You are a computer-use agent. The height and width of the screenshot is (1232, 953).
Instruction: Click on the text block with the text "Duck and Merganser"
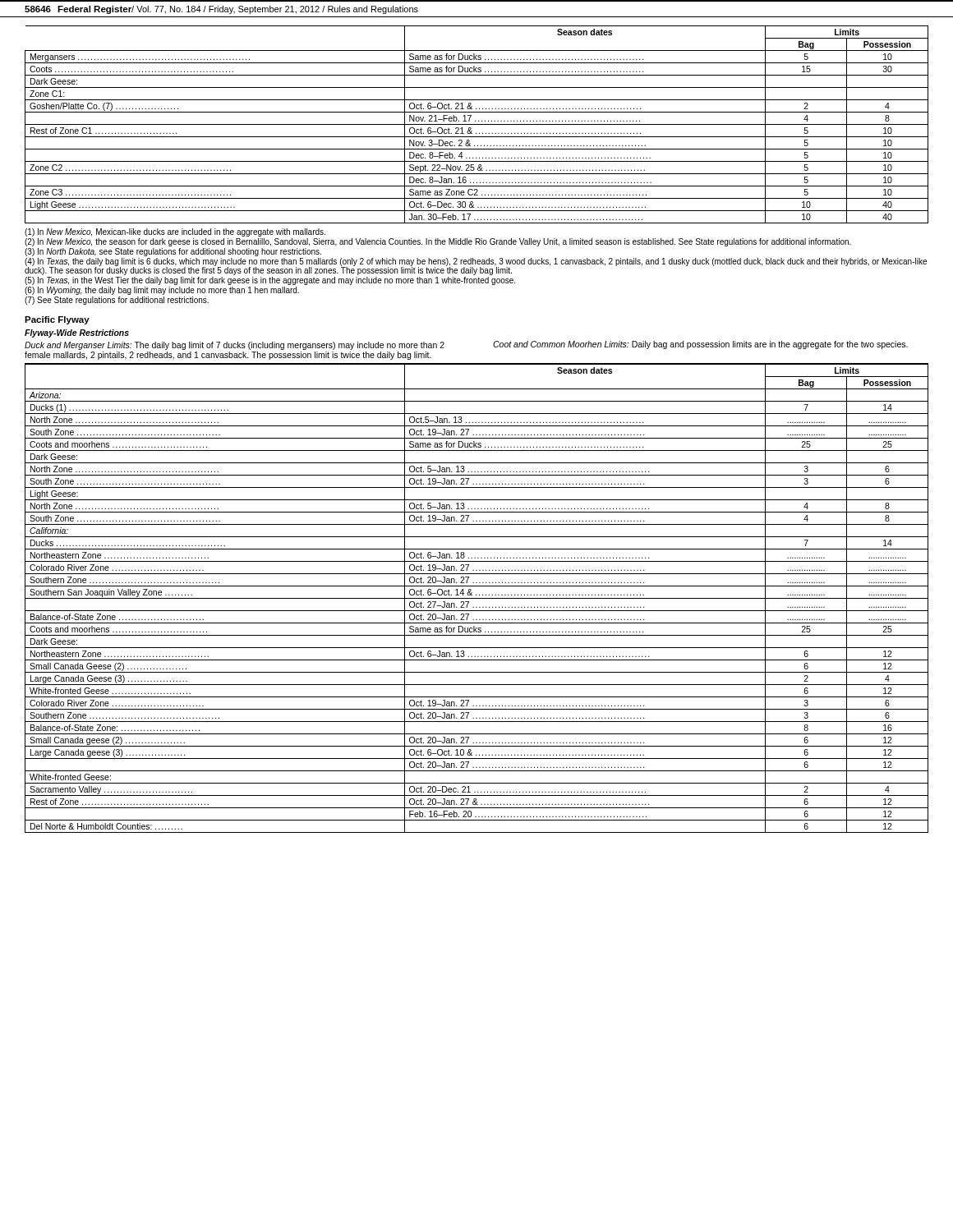235,350
